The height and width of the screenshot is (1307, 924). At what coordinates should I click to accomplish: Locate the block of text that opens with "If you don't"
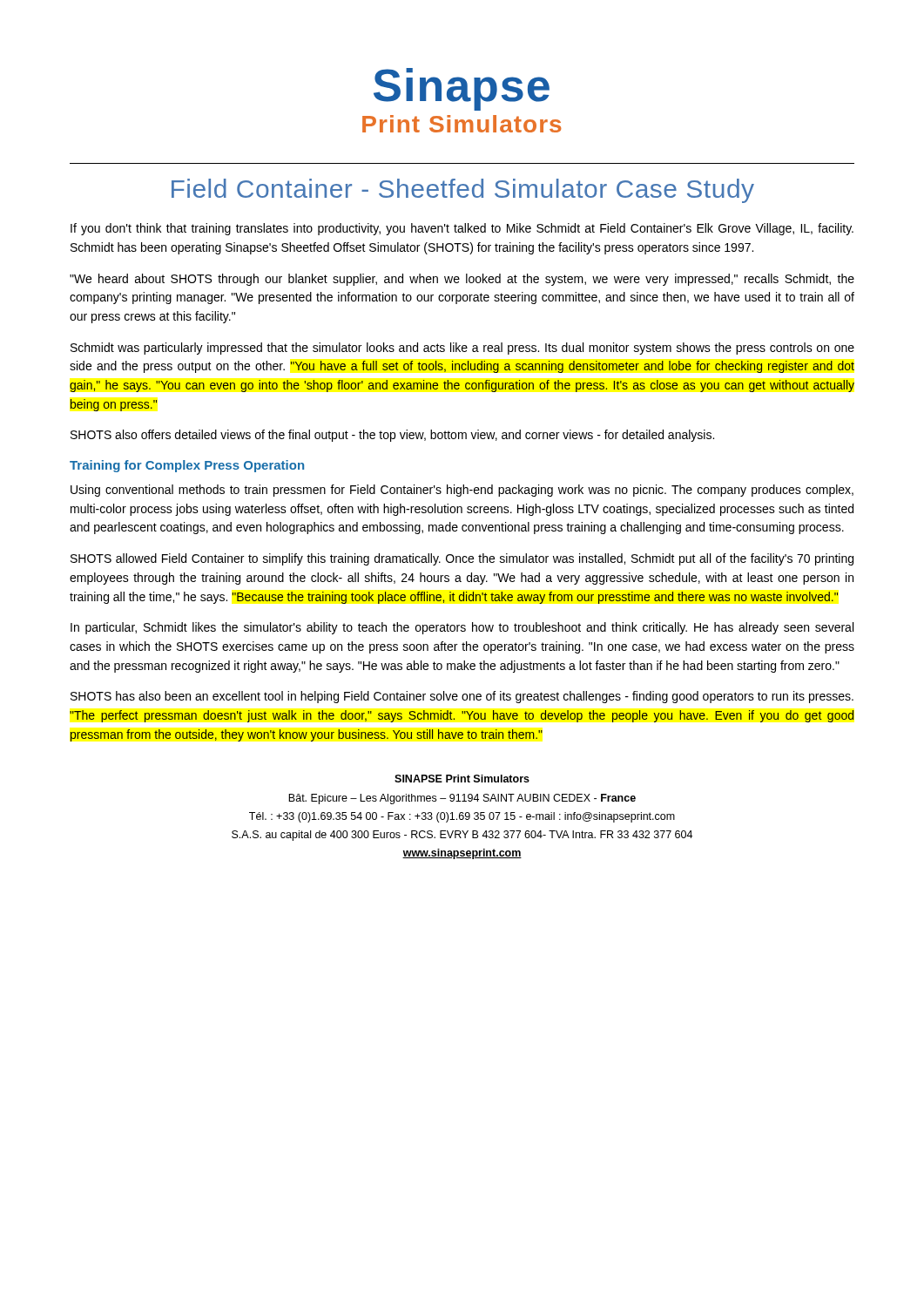pyautogui.click(x=462, y=238)
